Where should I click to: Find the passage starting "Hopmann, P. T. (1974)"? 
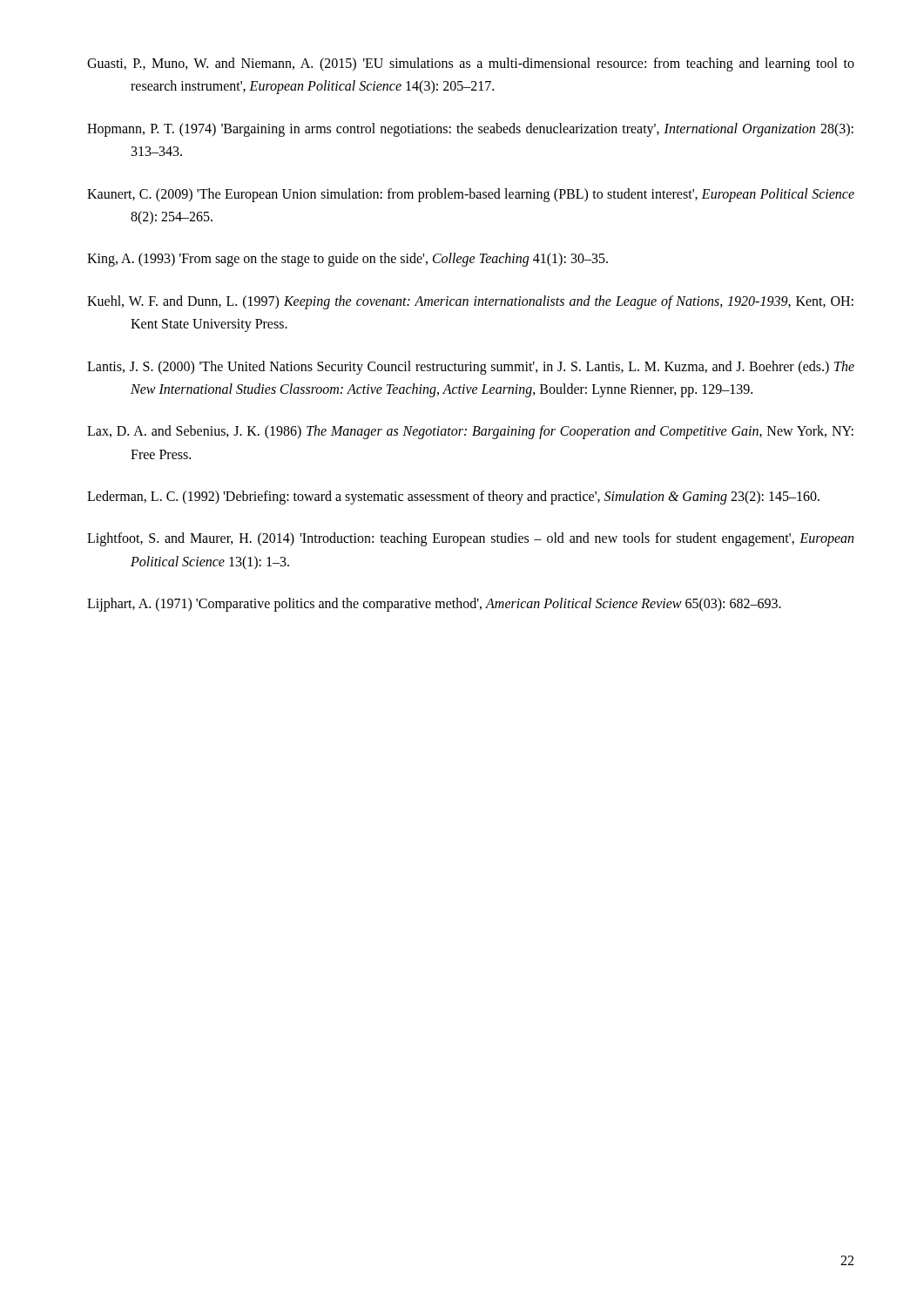[471, 140]
